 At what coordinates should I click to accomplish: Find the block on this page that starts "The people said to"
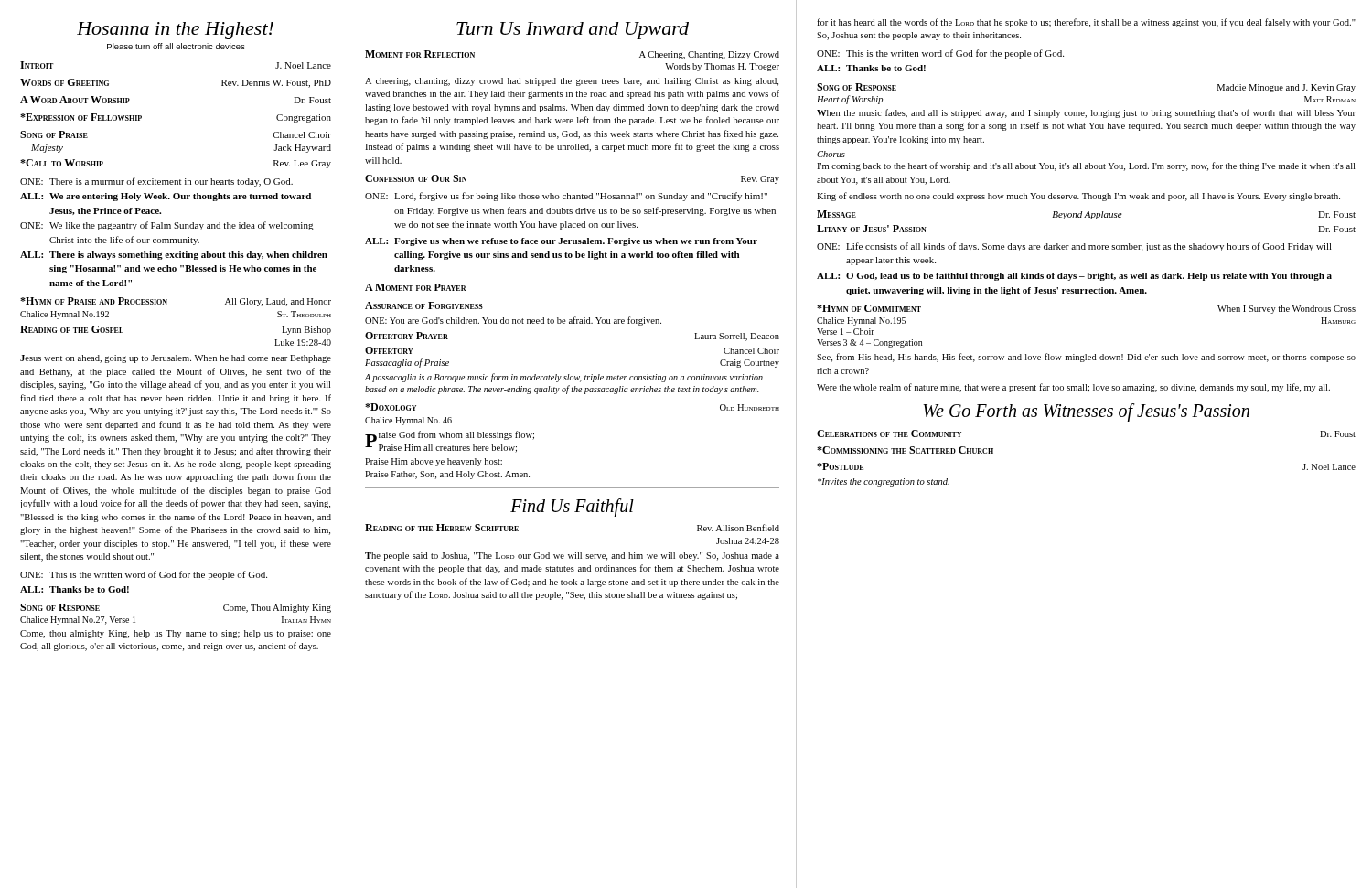(x=572, y=575)
